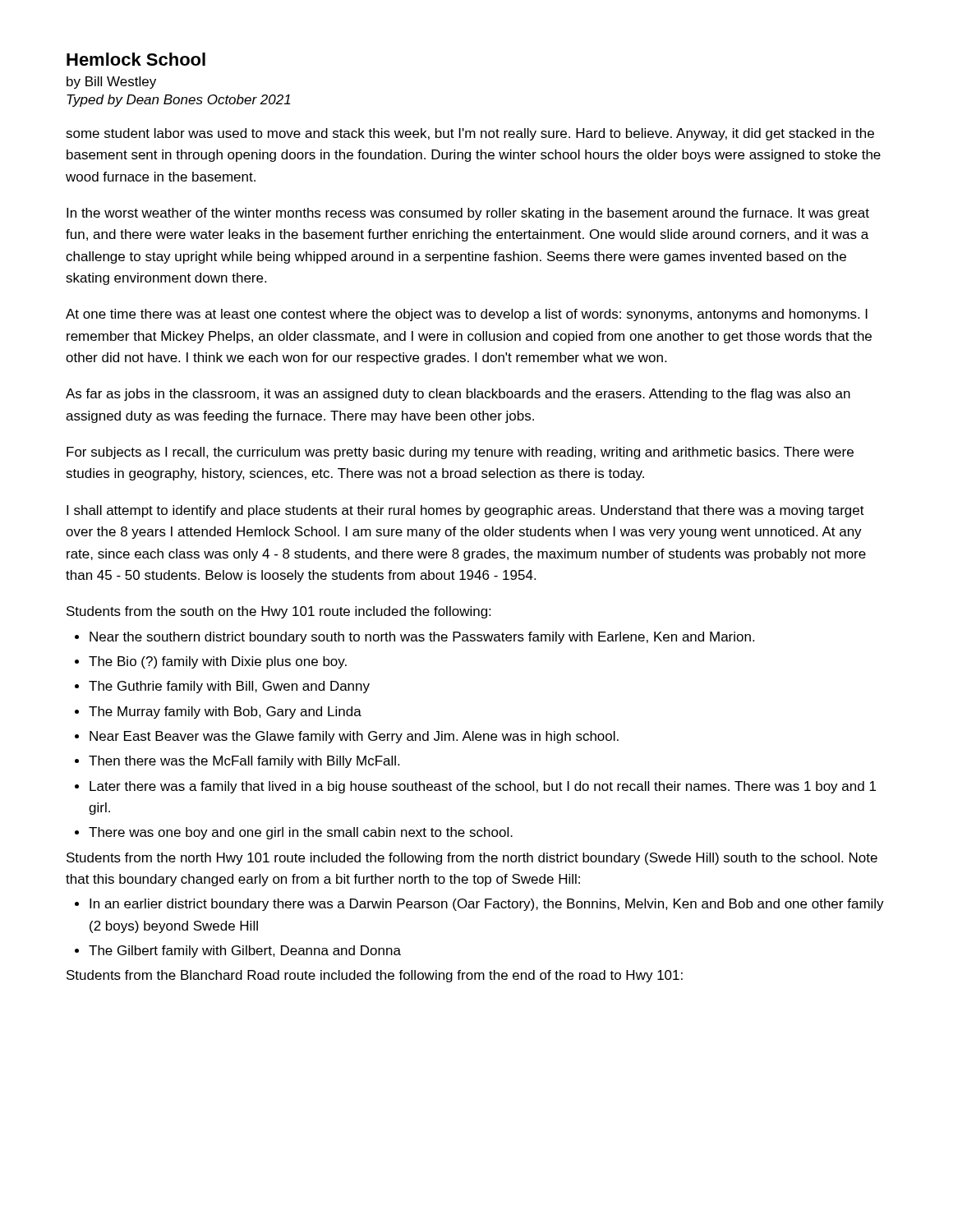The height and width of the screenshot is (1232, 953).
Task: Locate the text block with the text "Students from the south on"
Action: click(279, 612)
